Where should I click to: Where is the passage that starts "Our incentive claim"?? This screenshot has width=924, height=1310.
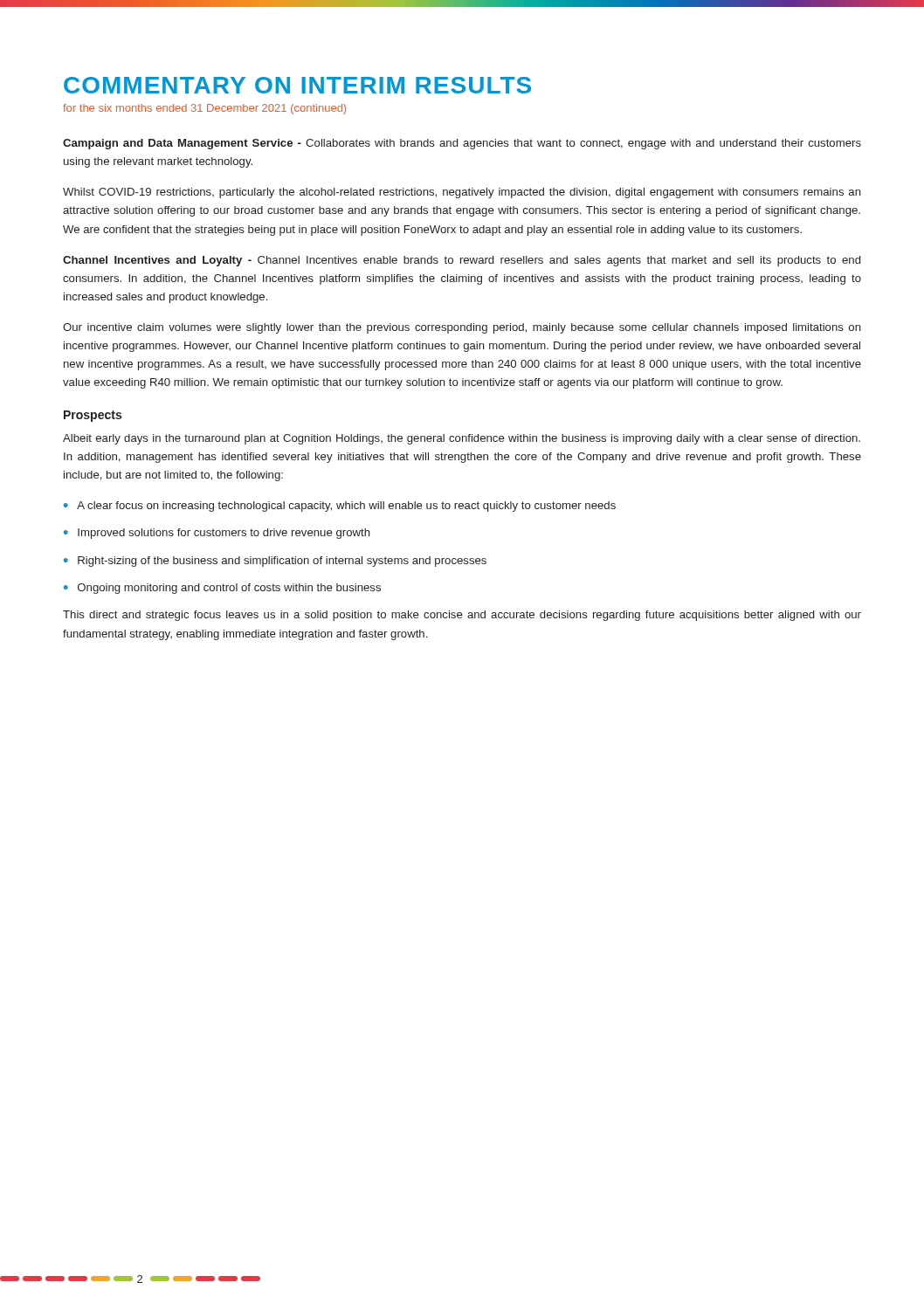(462, 355)
